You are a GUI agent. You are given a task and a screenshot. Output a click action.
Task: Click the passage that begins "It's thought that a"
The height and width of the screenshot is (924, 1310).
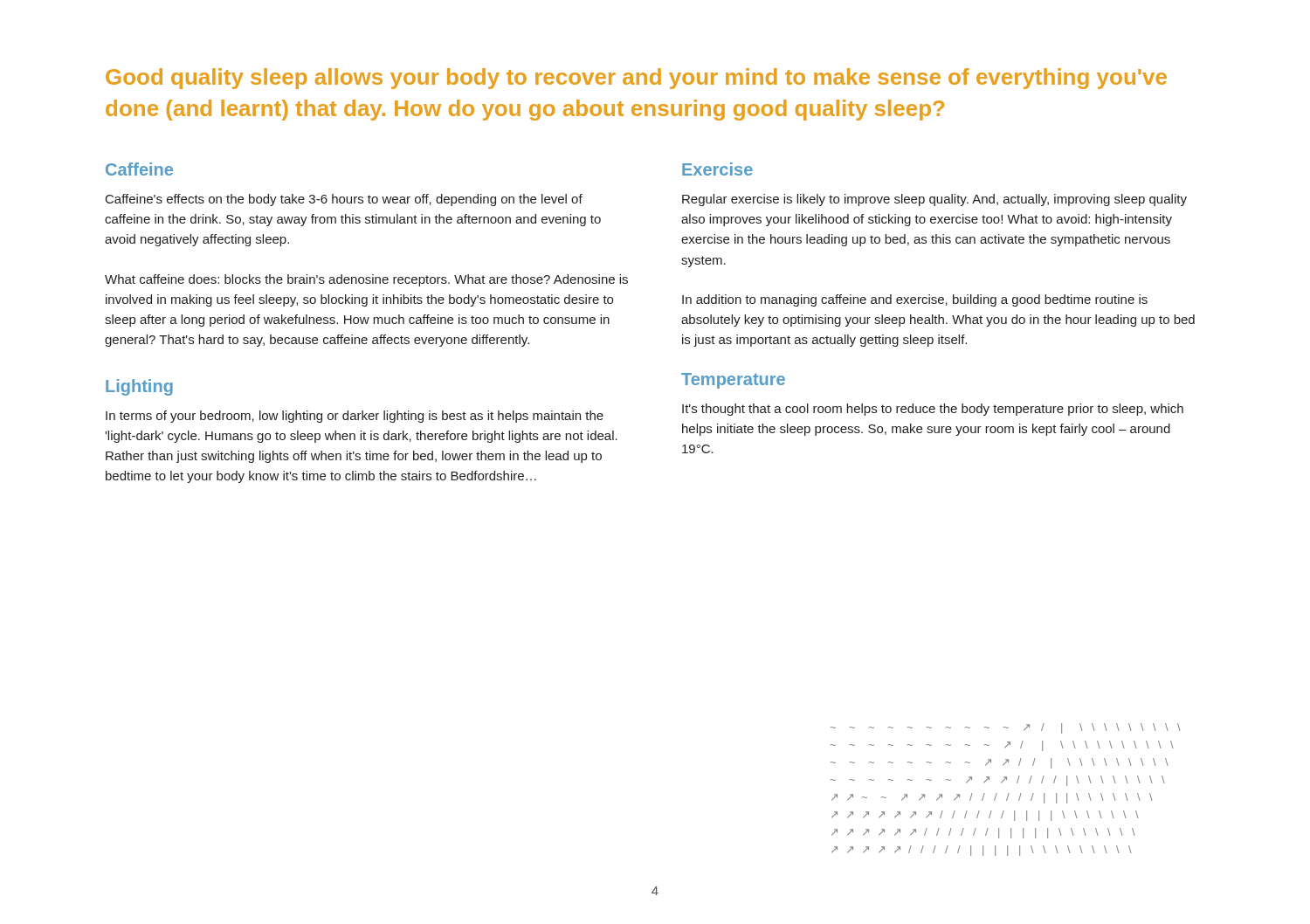(933, 428)
